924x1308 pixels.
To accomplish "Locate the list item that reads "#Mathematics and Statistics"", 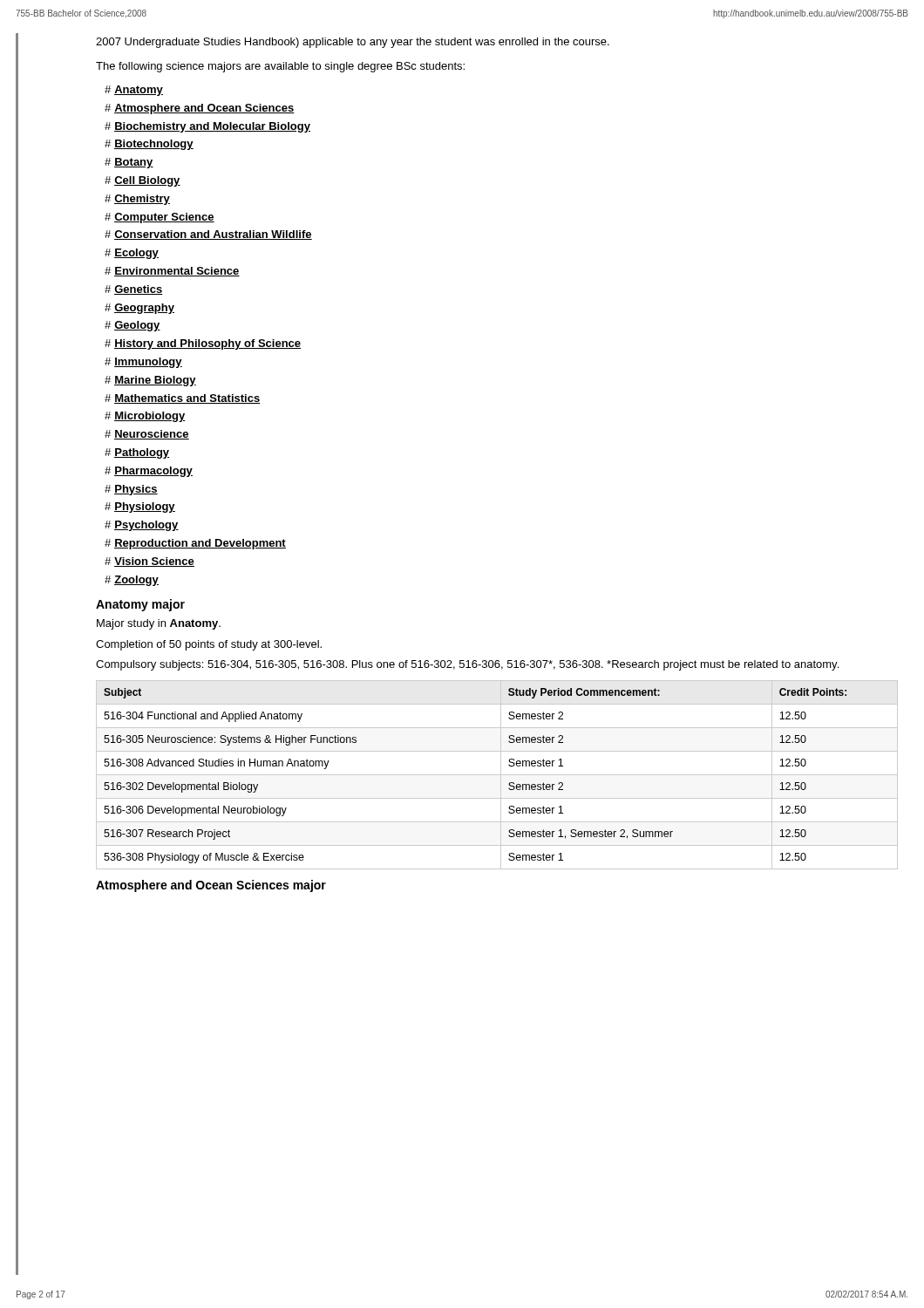I will click(182, 398).
